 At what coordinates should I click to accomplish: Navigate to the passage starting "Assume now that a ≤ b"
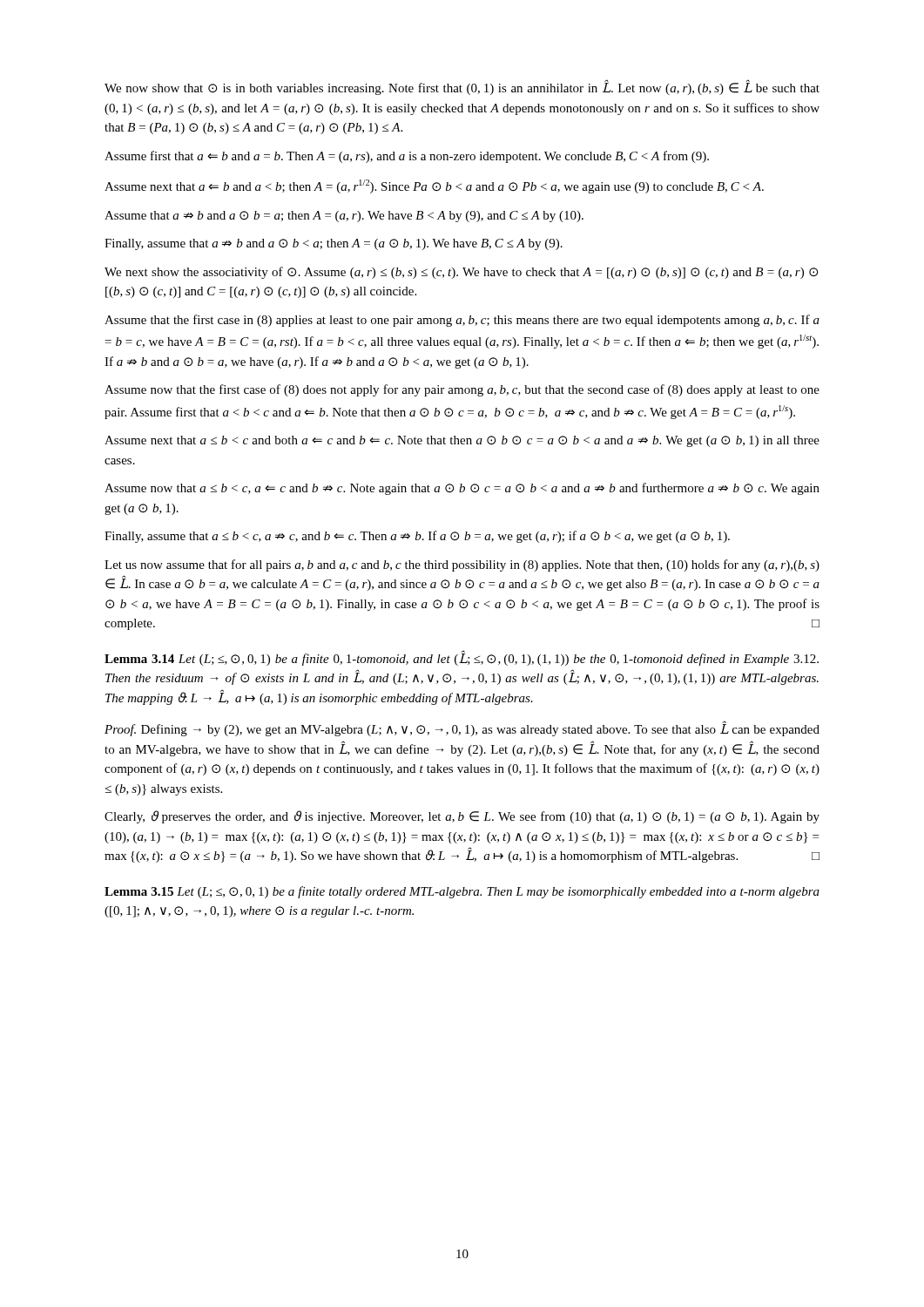coord(462,498)
